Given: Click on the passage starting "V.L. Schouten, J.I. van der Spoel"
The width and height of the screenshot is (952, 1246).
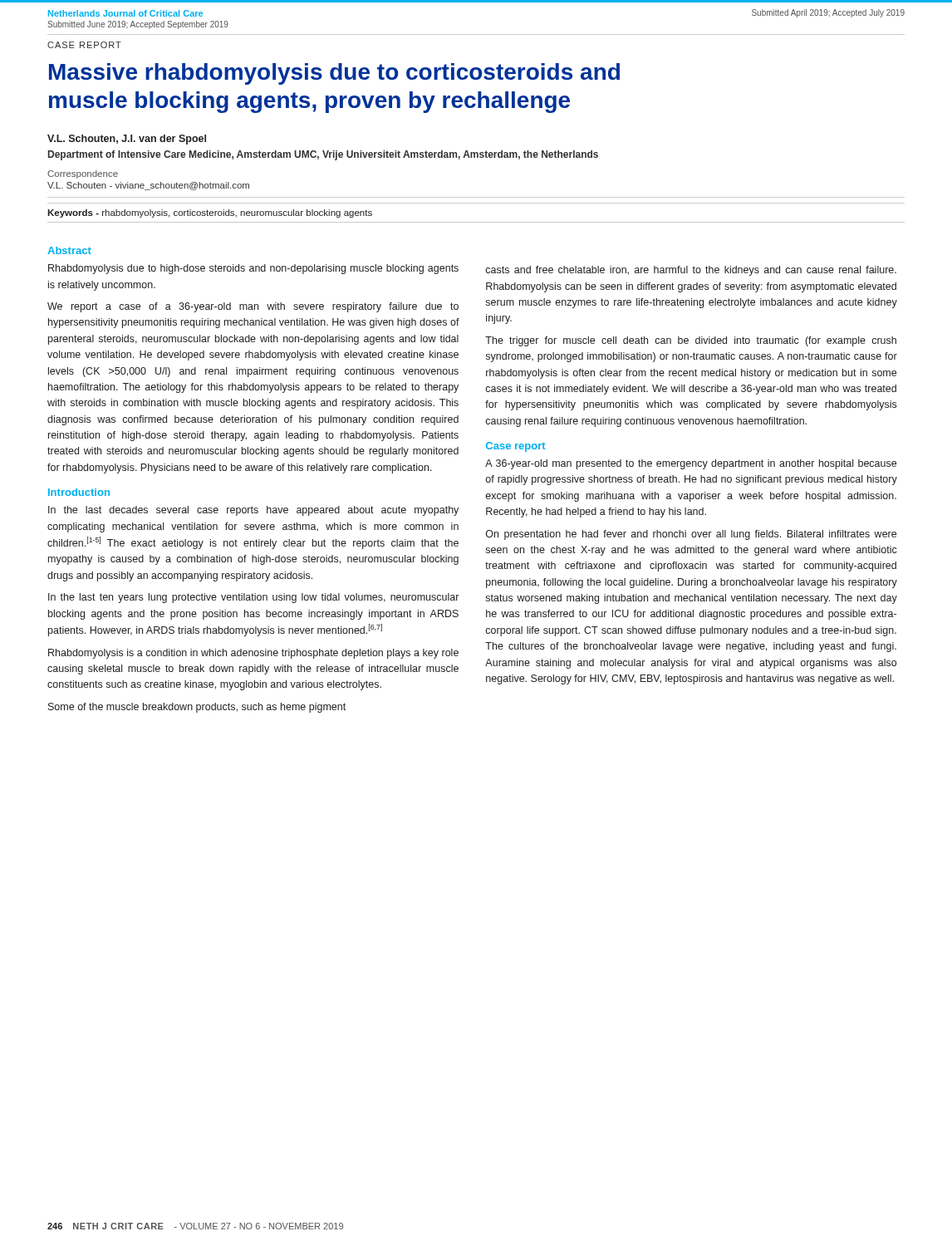Looking at the screenshot, I should tap(127, 139).
